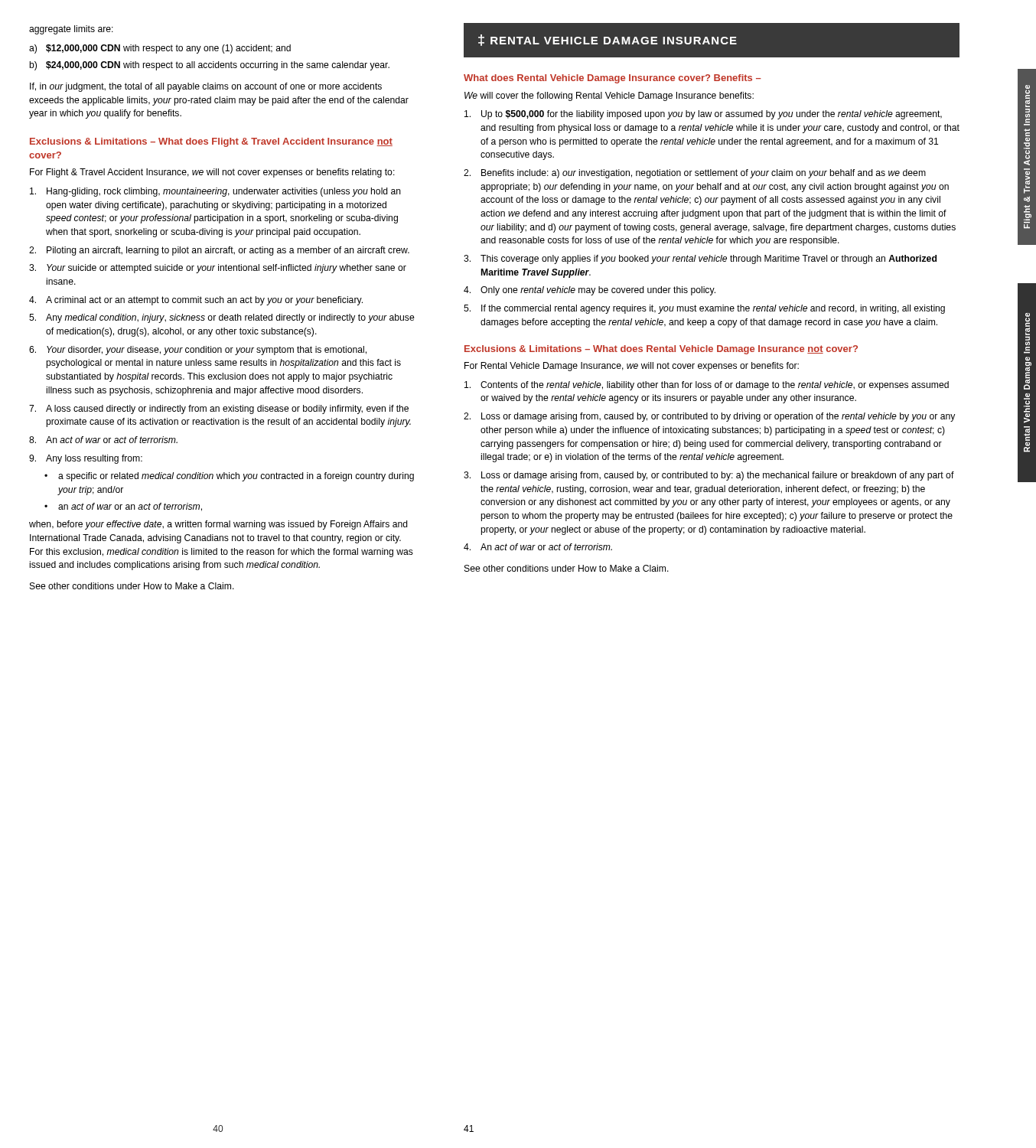Locate the text block starting "2. Benefits include: a)"
Screen dimensions: 1148x1036
712,207
